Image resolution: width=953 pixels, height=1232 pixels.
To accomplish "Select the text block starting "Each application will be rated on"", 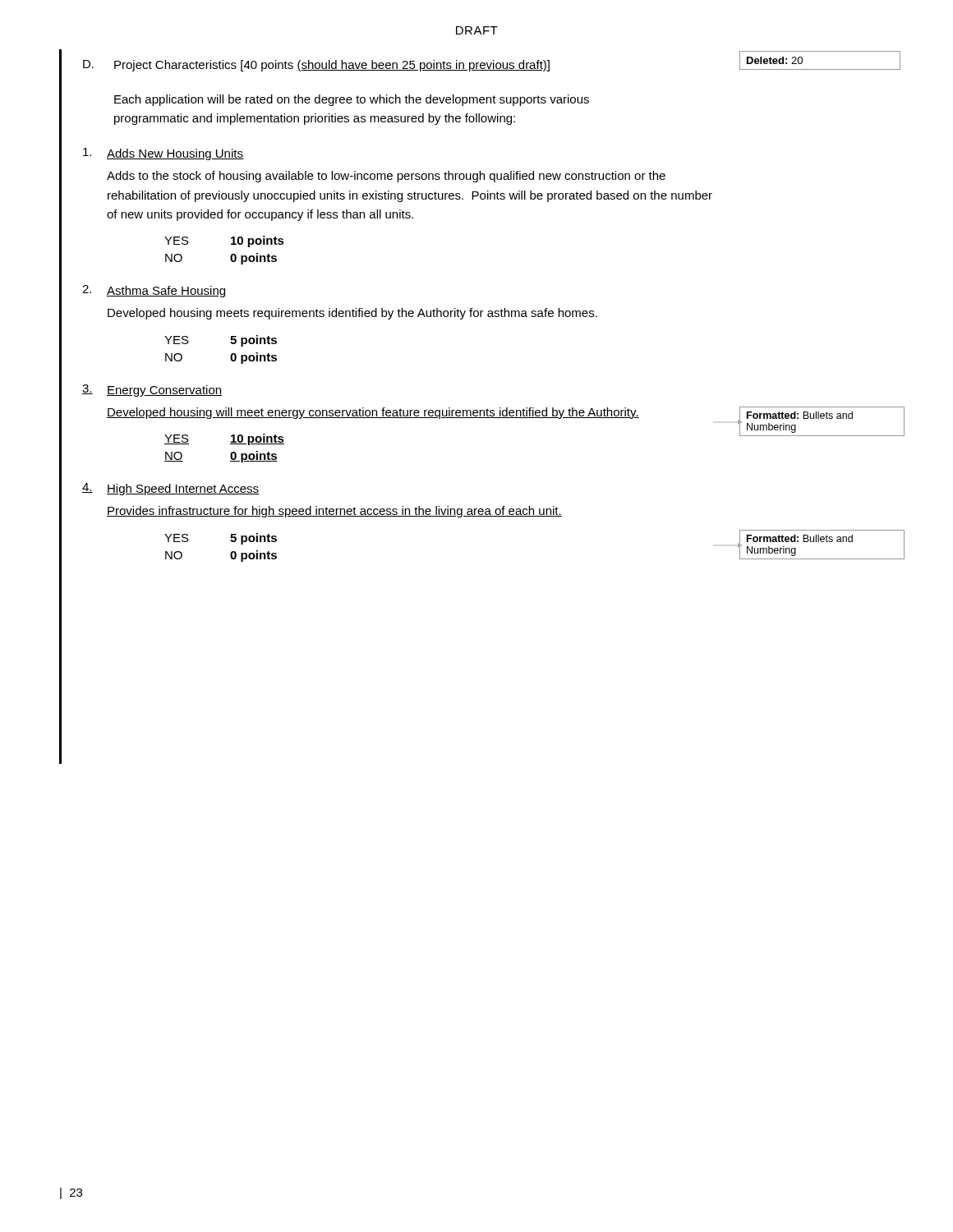I will pos(351,108).
